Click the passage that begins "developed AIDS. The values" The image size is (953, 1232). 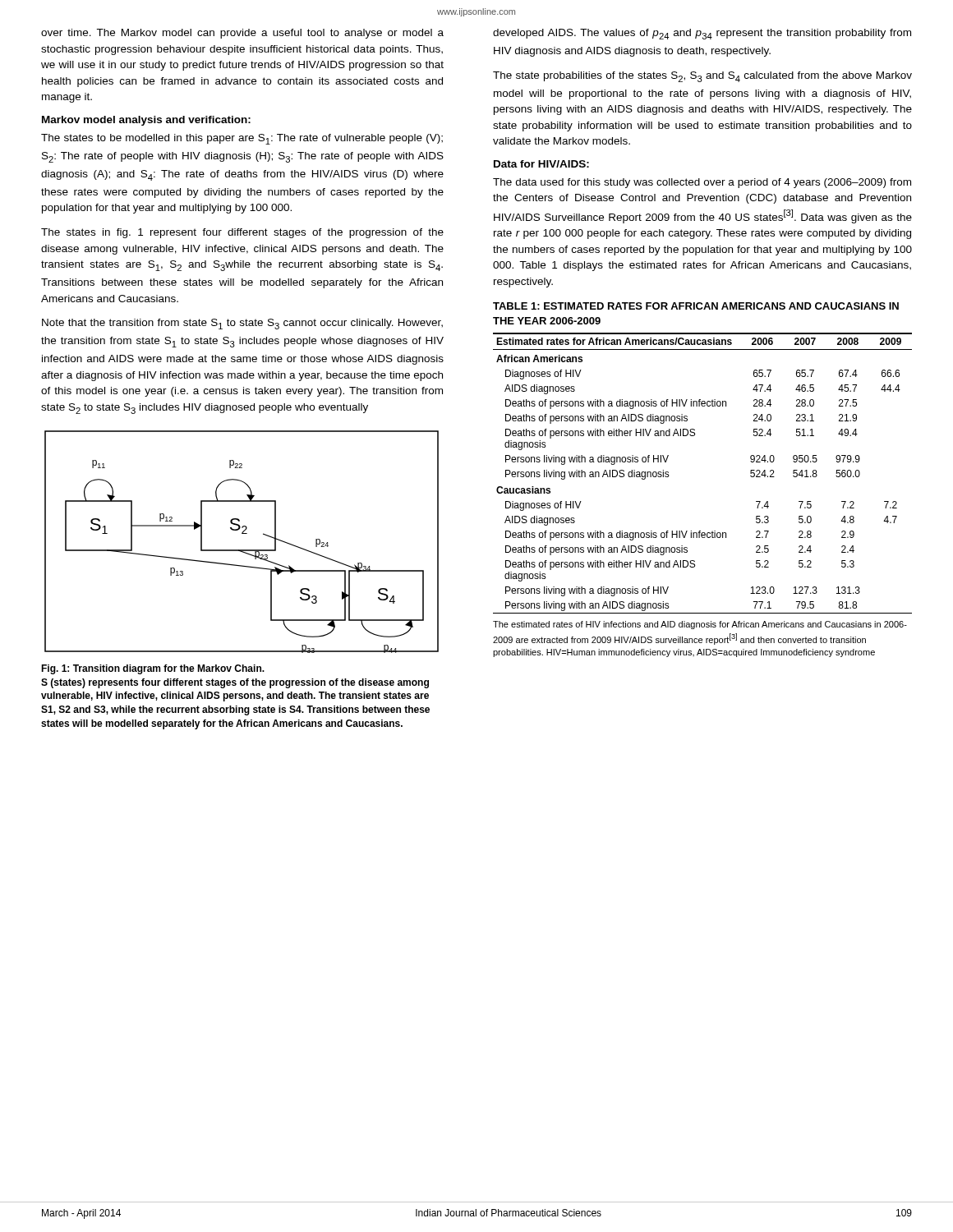pyautogui.click(x=702, y=42)
